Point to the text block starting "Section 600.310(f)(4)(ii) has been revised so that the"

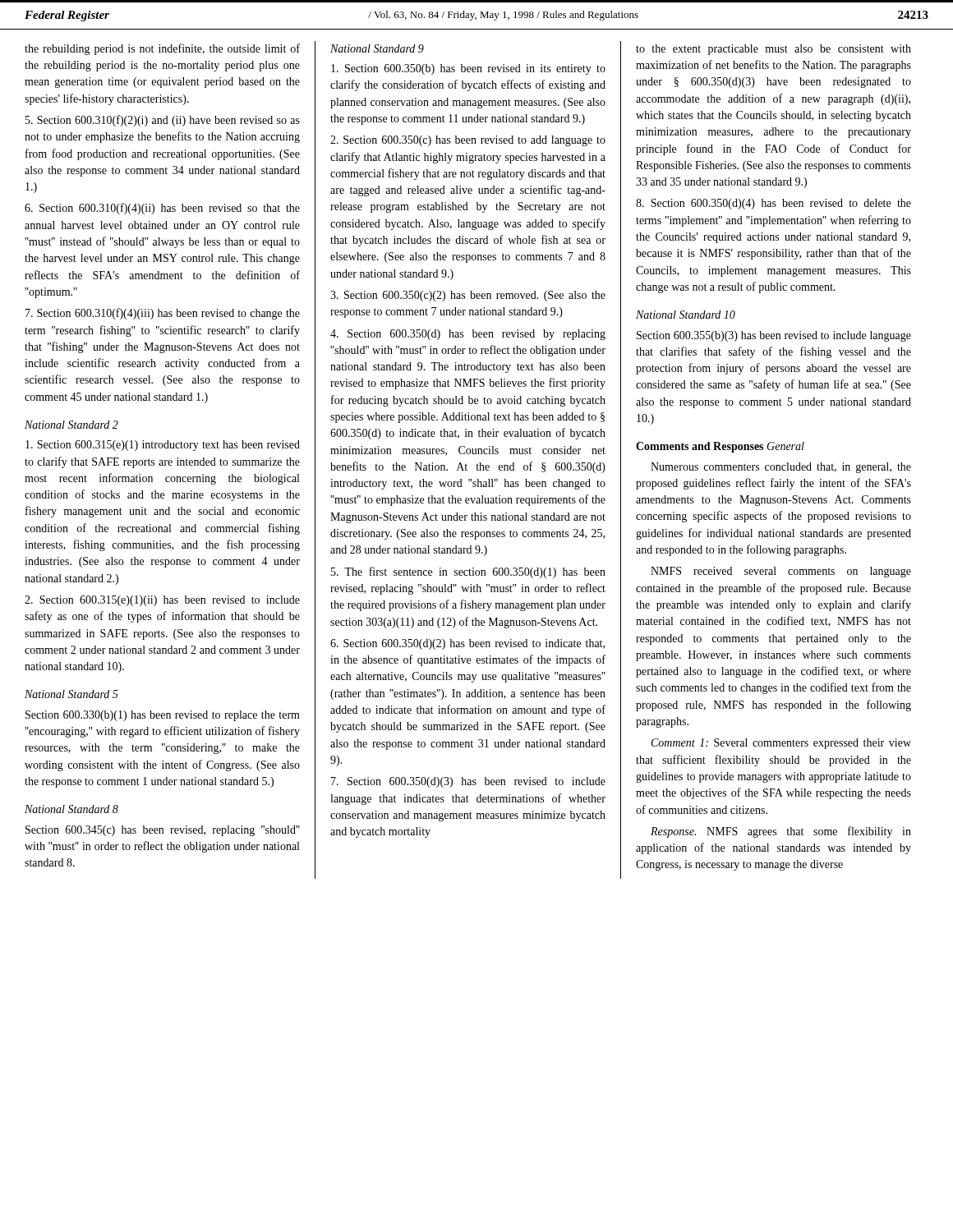click(x=162, y=251)
